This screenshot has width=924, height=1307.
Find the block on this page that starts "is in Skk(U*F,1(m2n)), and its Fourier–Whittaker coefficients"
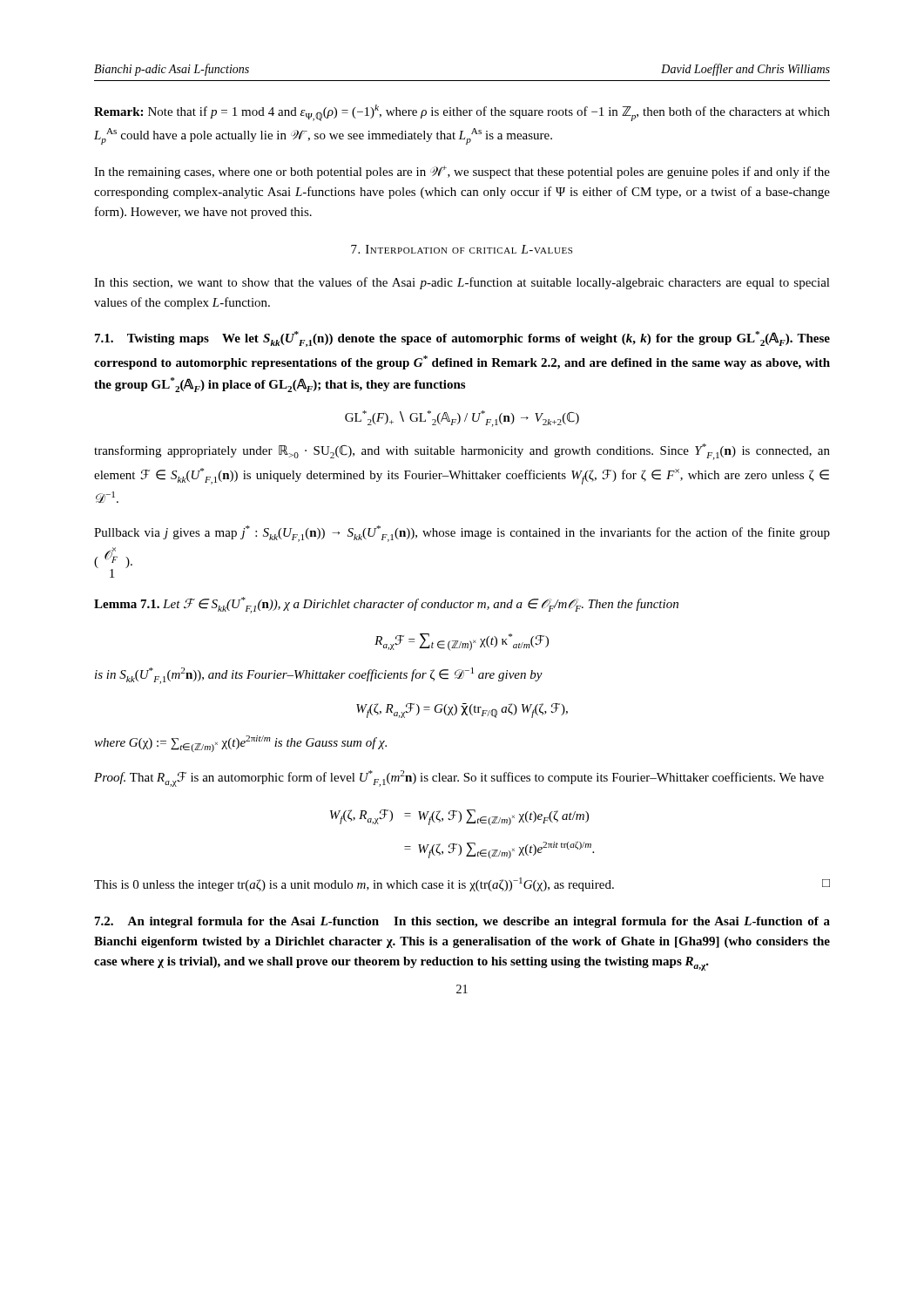(x=318, y=674)
